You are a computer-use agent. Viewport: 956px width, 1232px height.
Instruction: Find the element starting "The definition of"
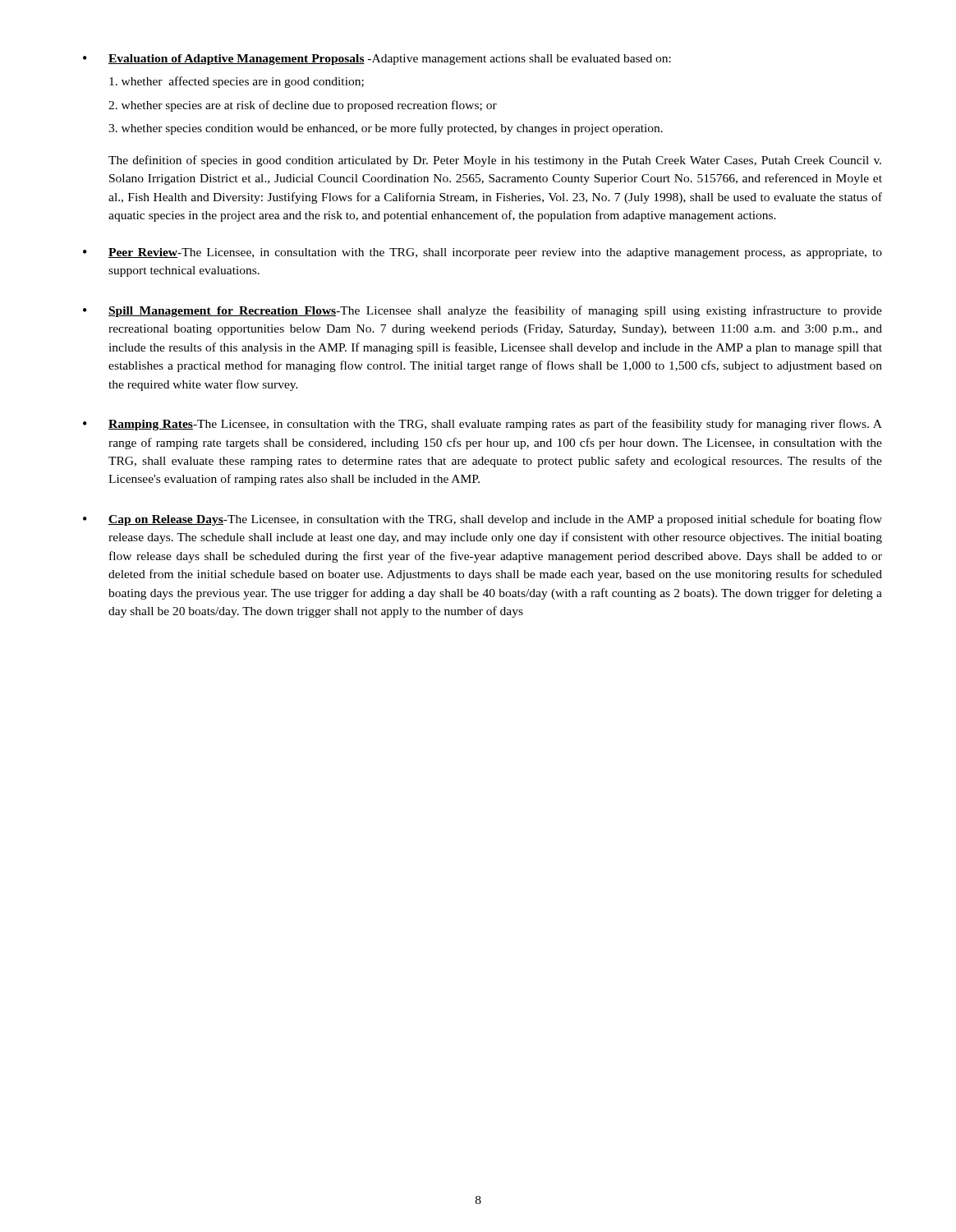pos(495,187)
